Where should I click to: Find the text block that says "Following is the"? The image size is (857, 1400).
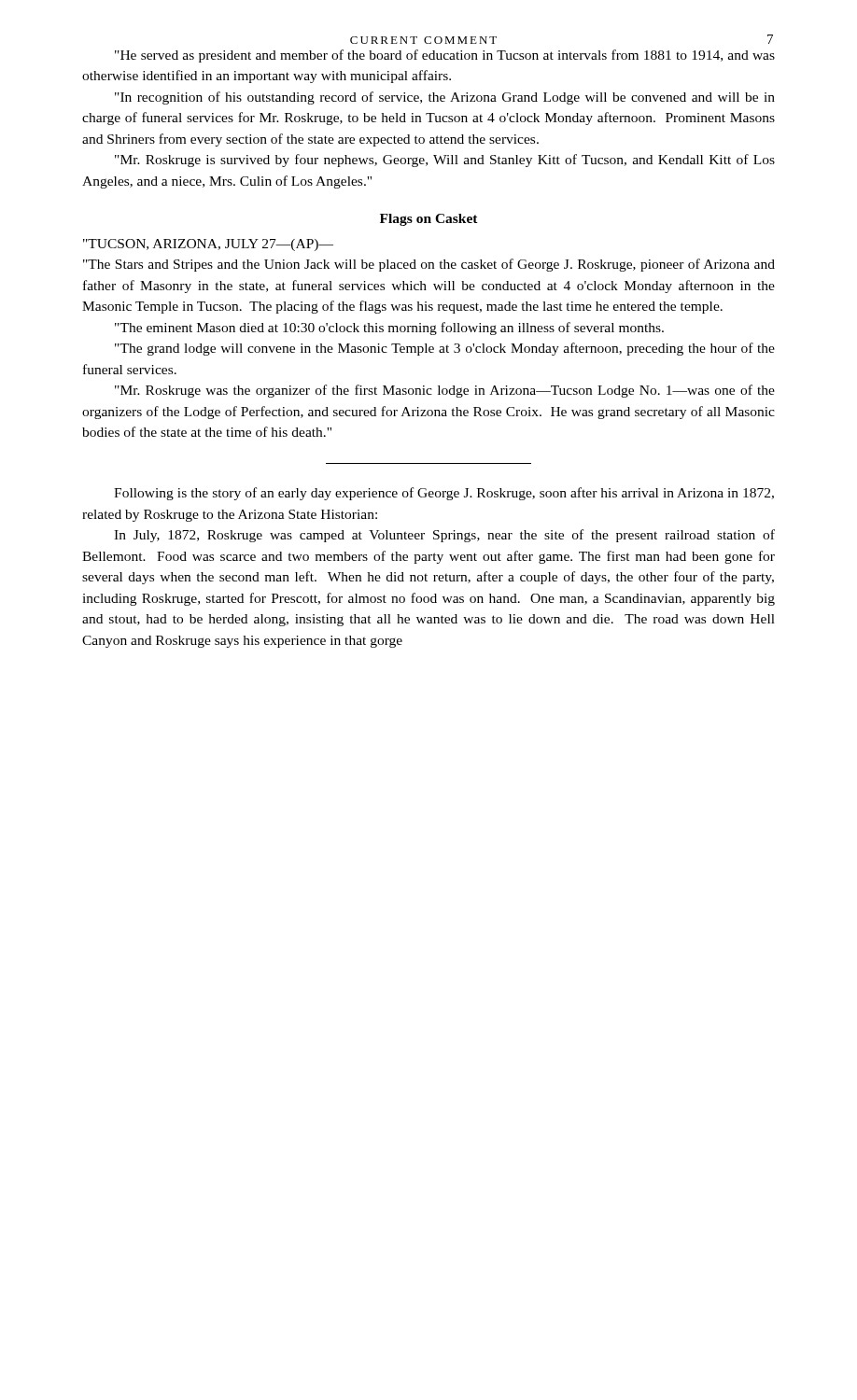428,567
